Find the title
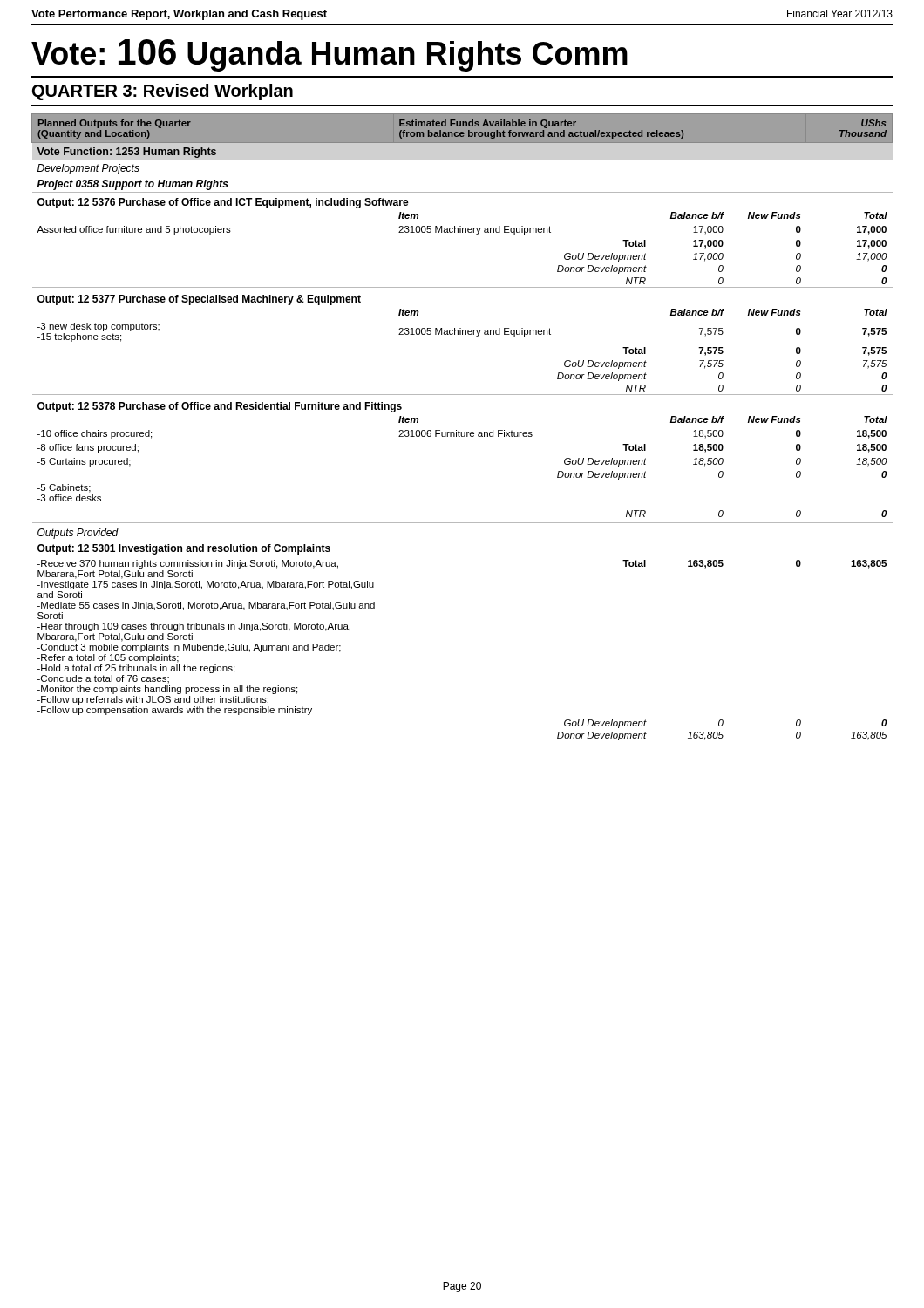 pos(330,52)
